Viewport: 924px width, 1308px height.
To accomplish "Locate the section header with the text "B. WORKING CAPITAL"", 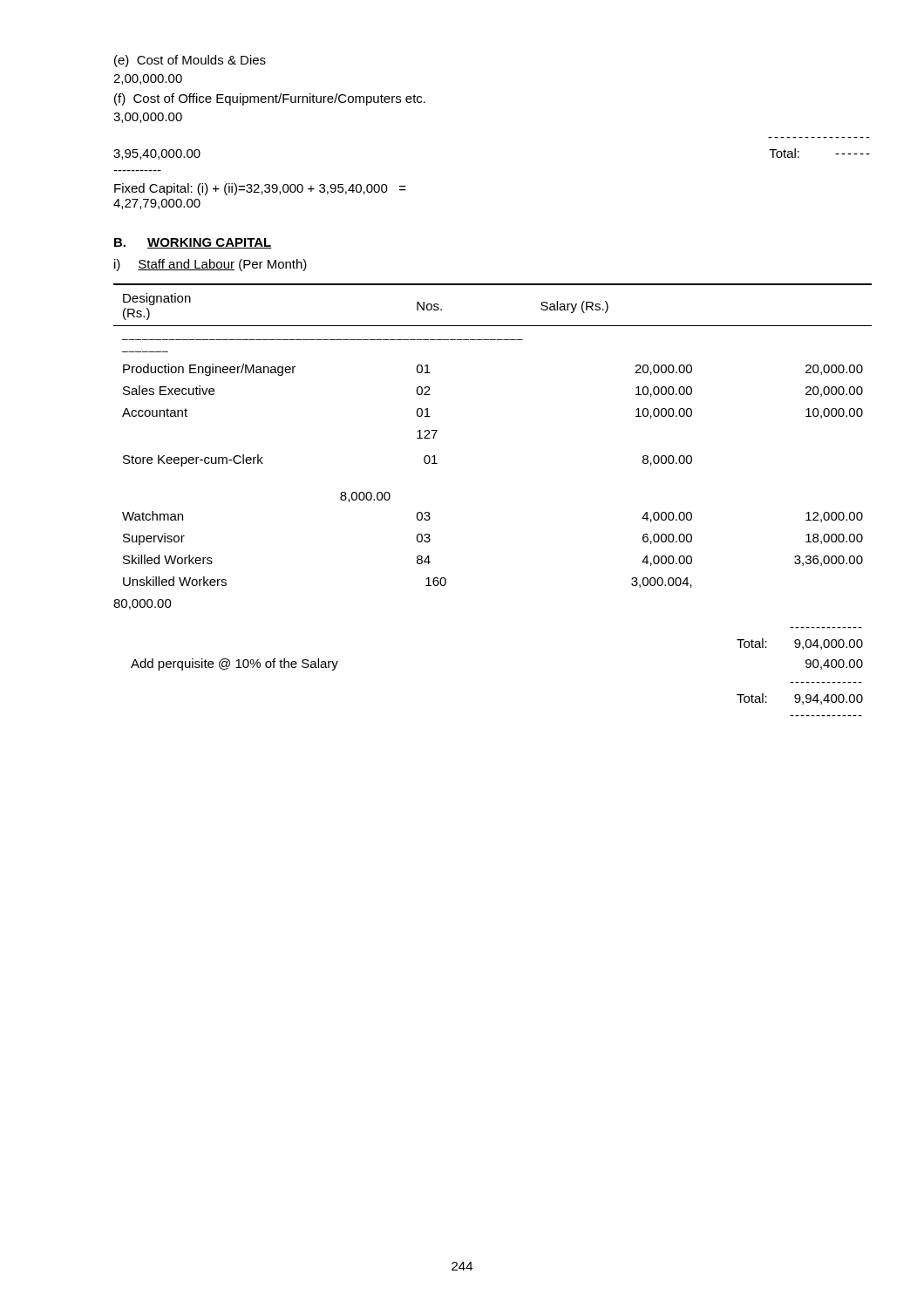I will (x=192, y=242).
